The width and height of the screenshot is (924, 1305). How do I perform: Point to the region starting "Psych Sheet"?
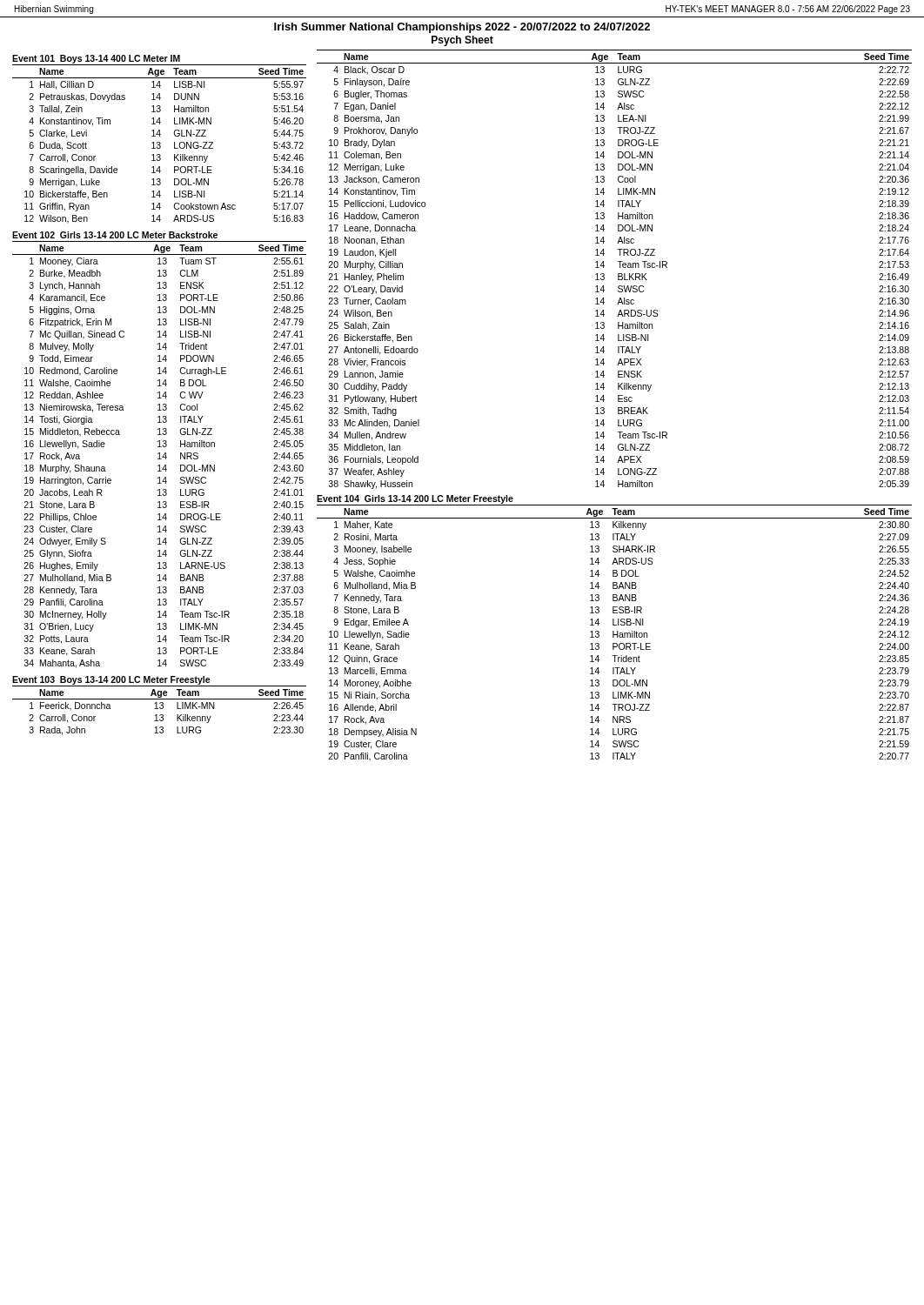point(462,40)
